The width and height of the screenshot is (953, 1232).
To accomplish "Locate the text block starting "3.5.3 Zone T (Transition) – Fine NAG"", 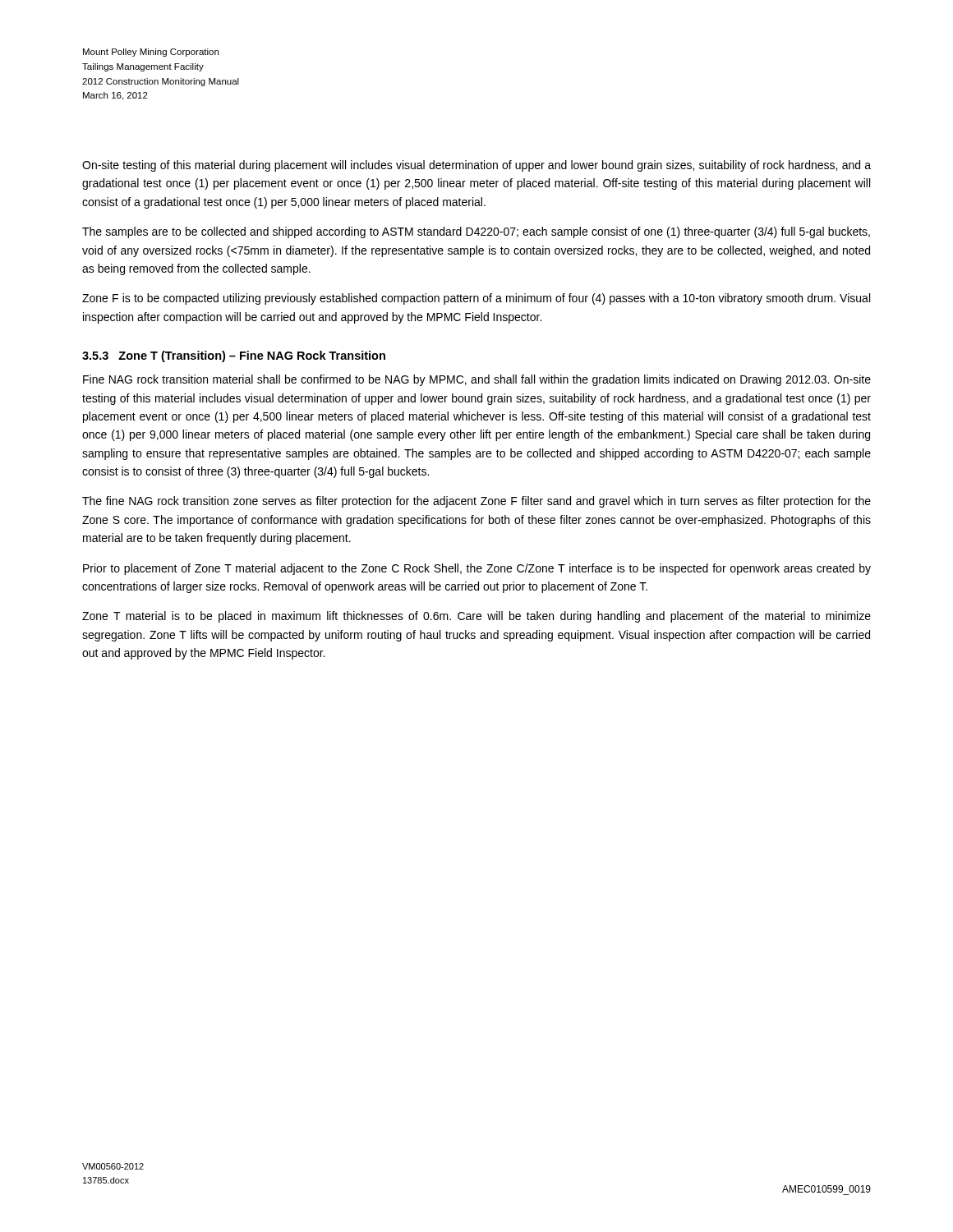I will click(234, 356).
